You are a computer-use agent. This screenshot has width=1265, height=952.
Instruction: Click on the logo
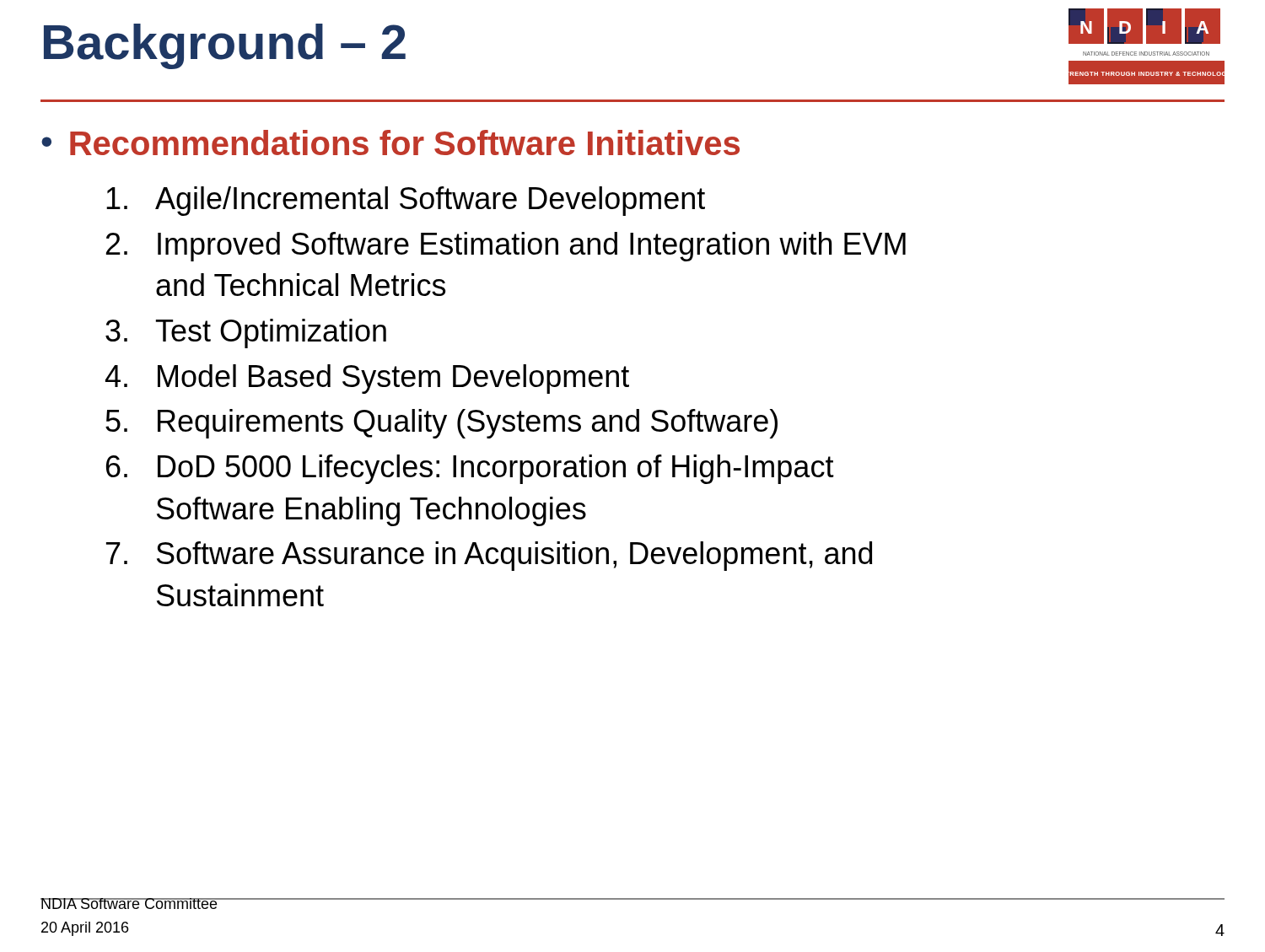pyautogui.click(x=1147, y=49)
